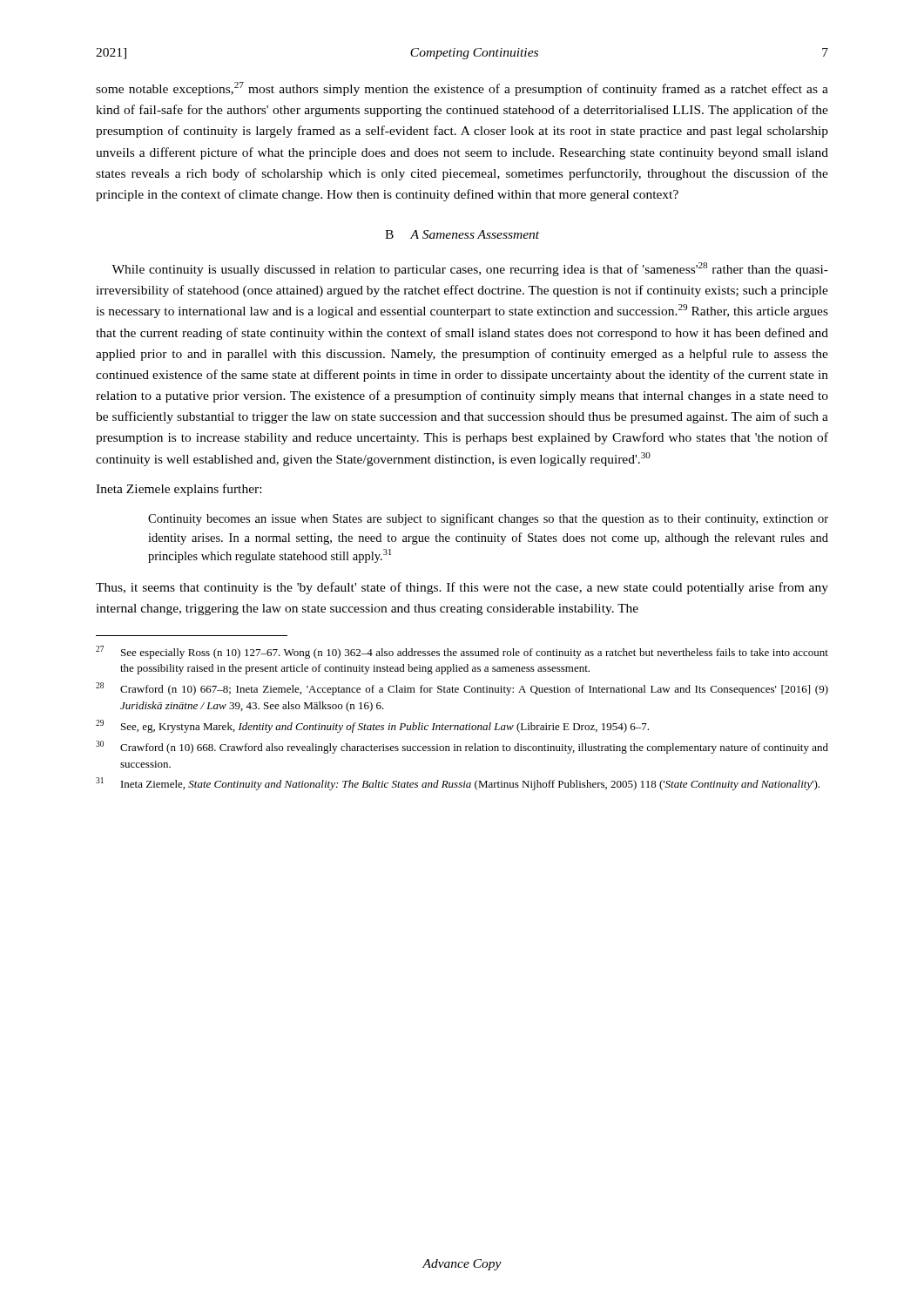The height and width of the screenshot is (1307, 924).
Task: Navigate to the region starting "27 See especially Ross"
Action: click(x=462, y=661)
